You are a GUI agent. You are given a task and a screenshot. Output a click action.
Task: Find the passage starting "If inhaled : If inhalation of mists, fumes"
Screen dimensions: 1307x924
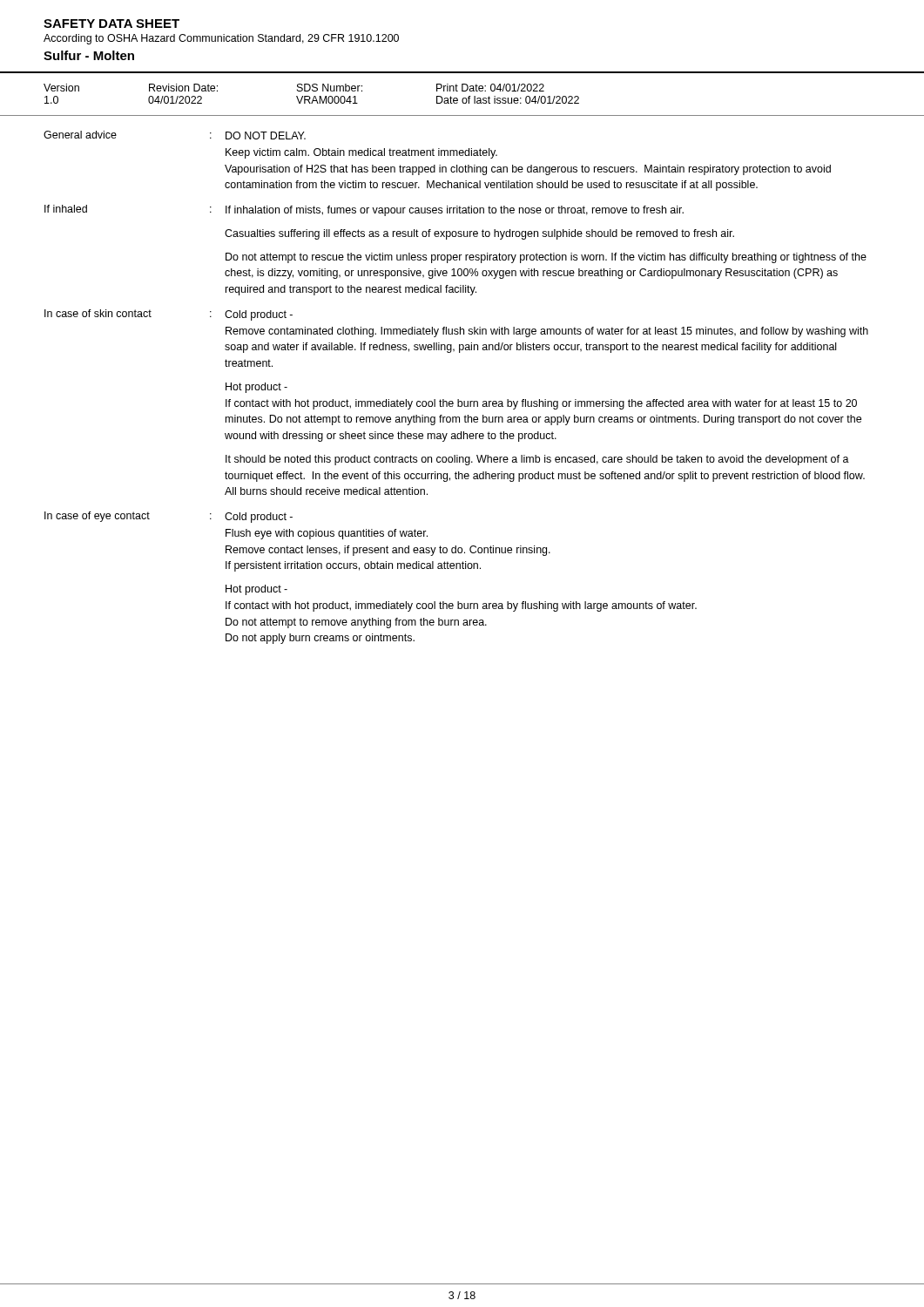coord(462,250)
